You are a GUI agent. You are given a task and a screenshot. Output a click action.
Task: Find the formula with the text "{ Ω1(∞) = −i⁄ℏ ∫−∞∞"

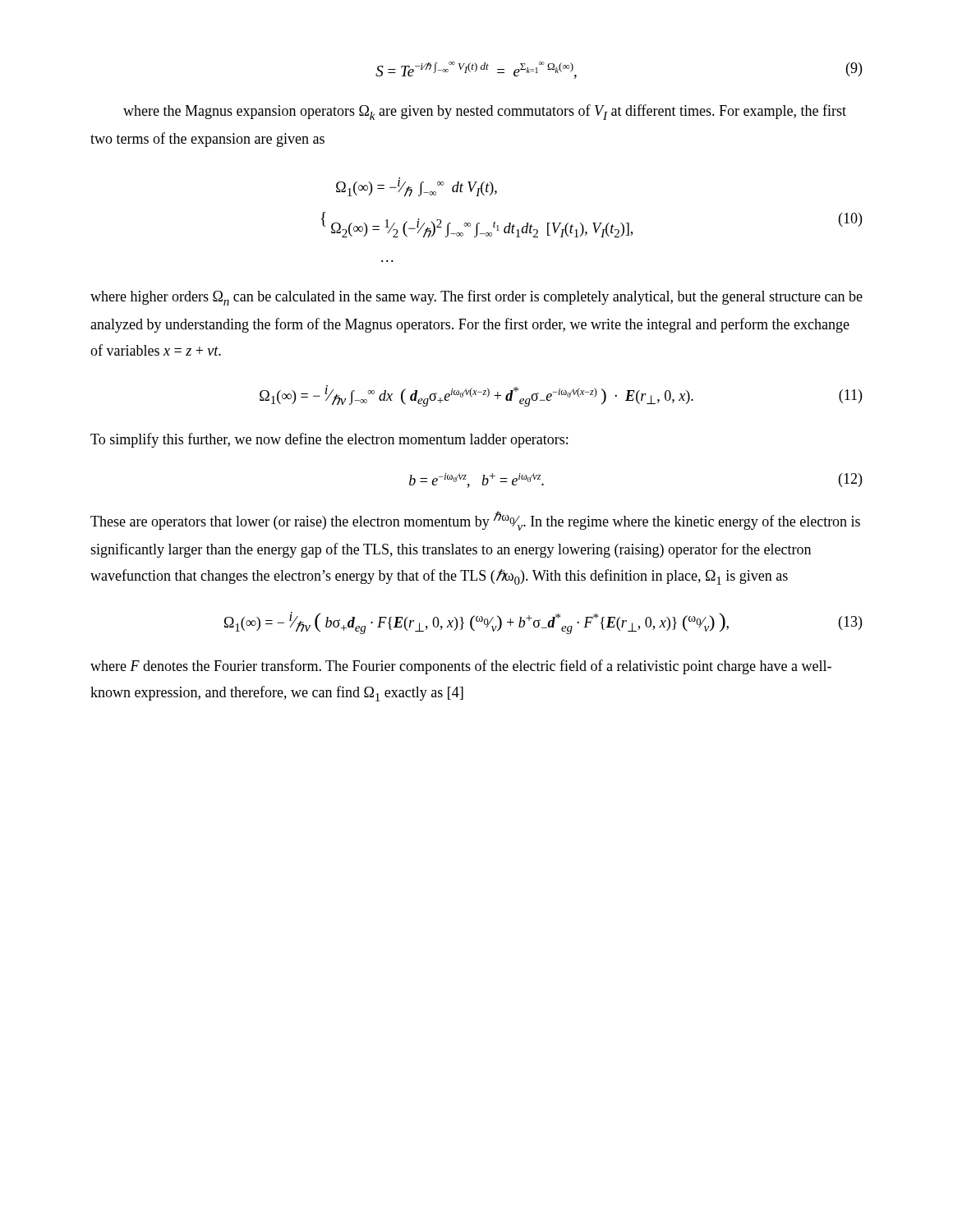coord(591,218)
